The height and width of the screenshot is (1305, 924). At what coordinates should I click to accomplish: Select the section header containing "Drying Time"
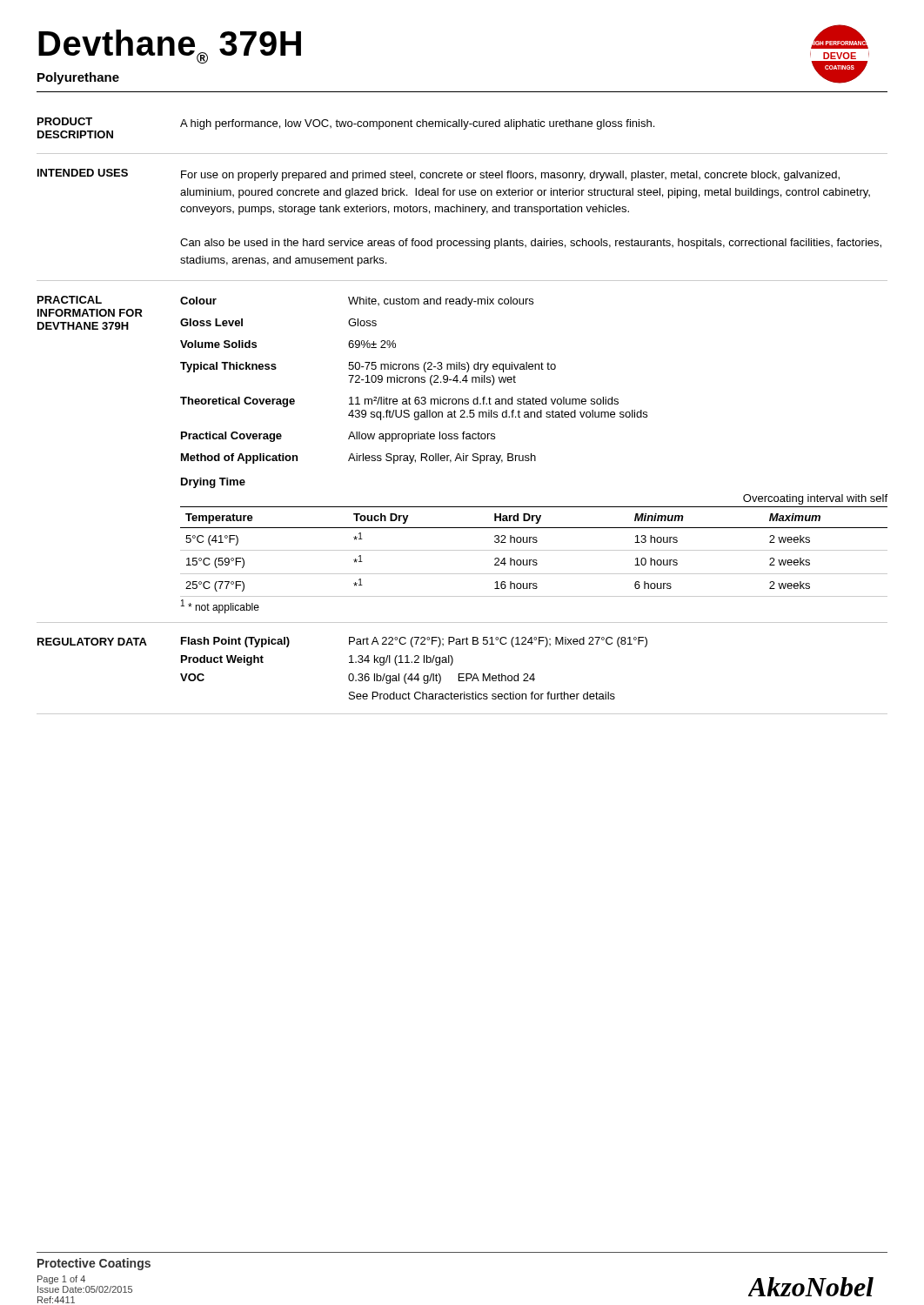213,482
